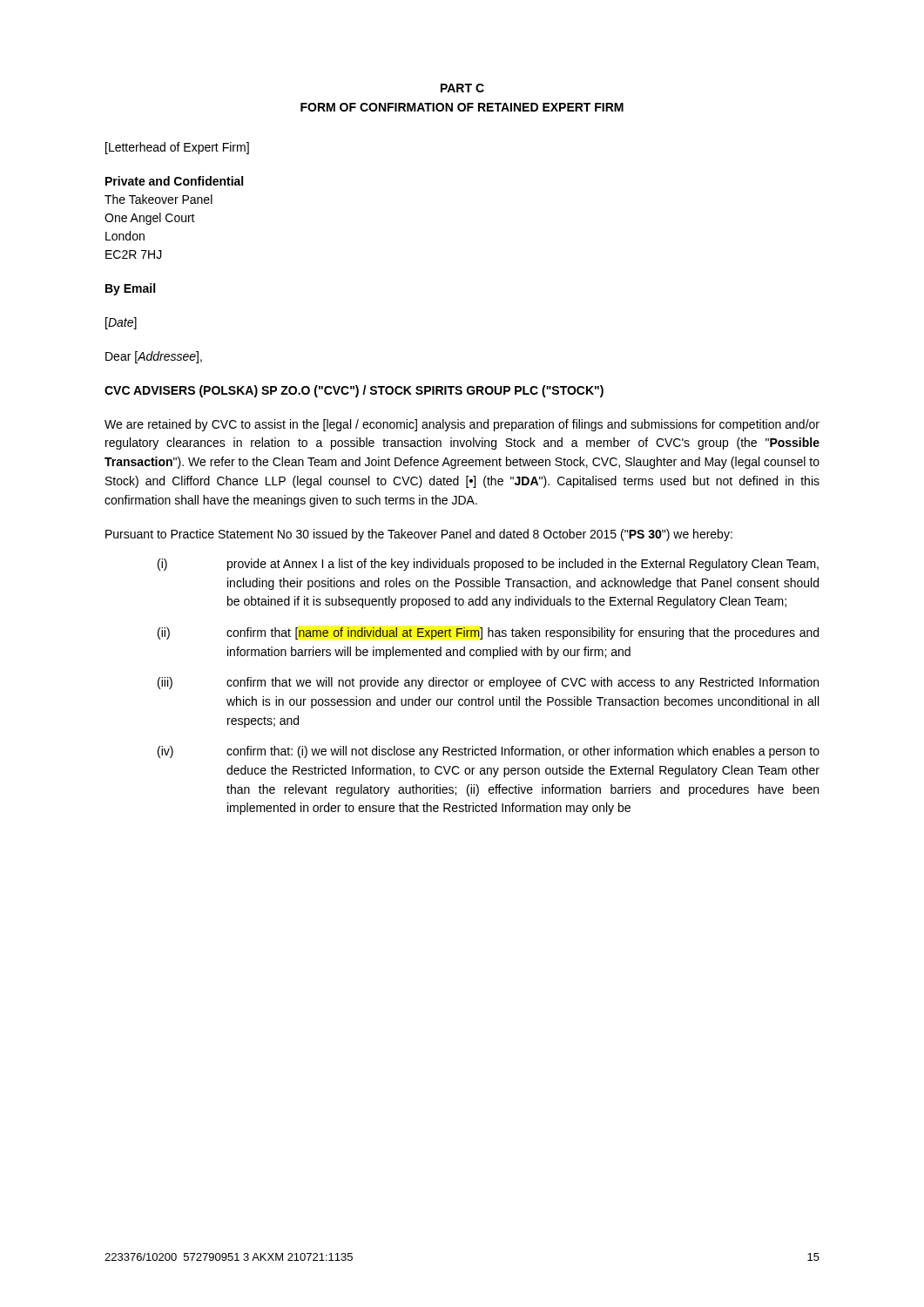Find the text starting "Private and Confidential"
924x1307 pixels.
174,181
